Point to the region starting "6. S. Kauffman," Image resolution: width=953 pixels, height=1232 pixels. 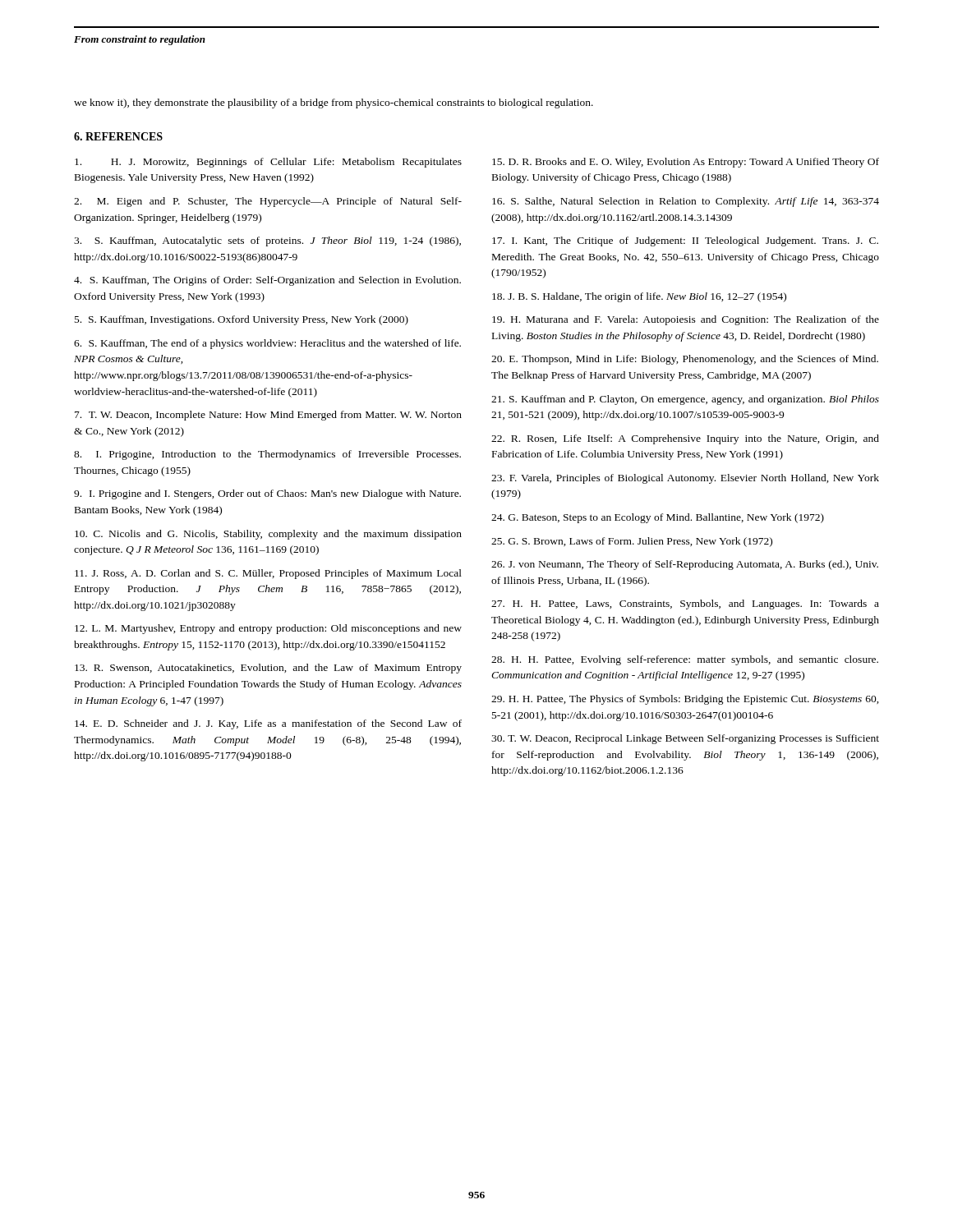[268, 367]
